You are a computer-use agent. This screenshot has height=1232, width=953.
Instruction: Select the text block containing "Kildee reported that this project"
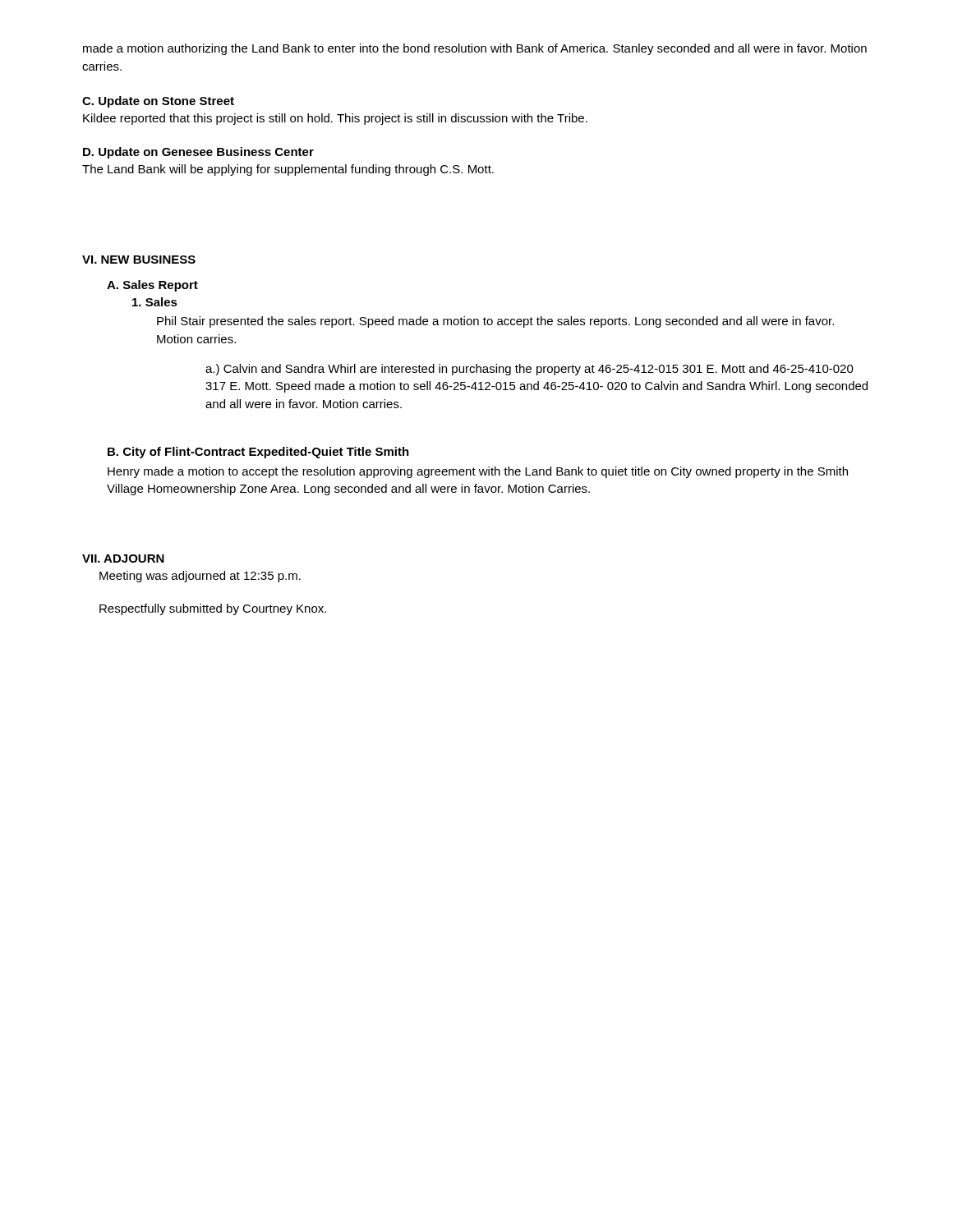click(335, 117)
